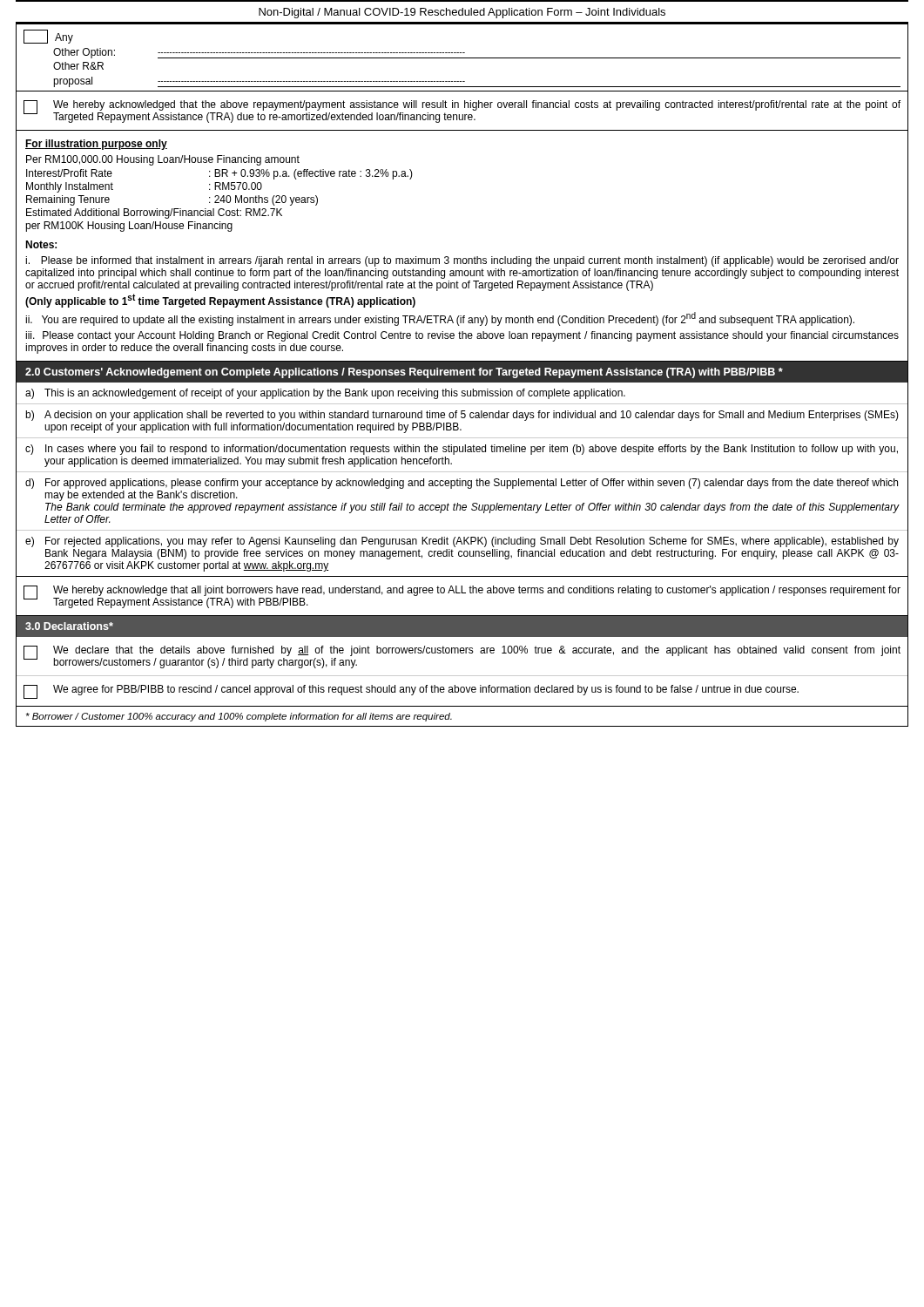
Task: Find the table that mentions "Any Other Option:"
Action: pyautogui.click(x=462, y=375)
